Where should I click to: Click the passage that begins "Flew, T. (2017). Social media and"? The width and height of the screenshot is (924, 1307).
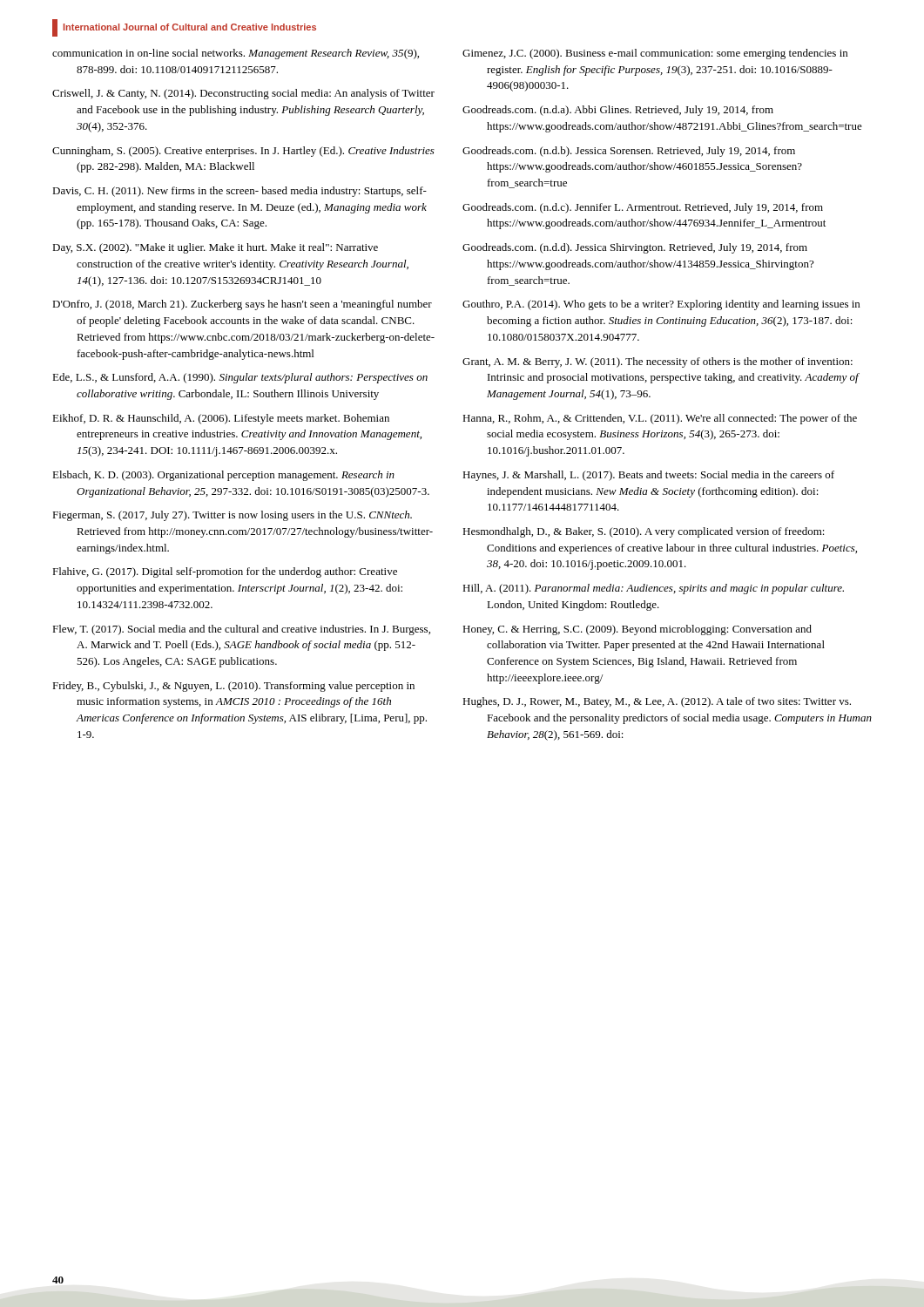tap(242, 645)
